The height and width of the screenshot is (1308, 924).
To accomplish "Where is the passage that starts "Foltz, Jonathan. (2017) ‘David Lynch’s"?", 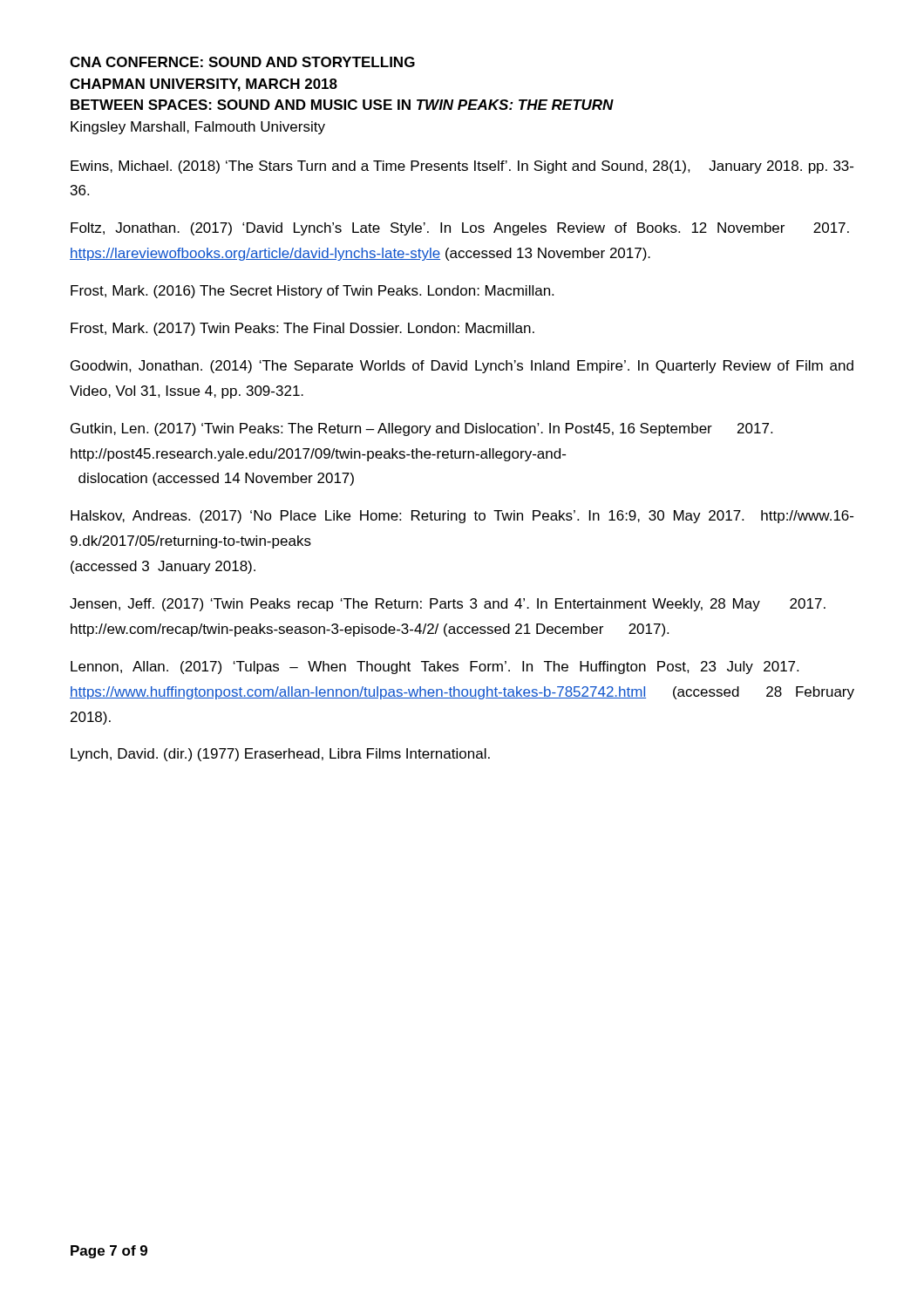I will pos(462,241).
